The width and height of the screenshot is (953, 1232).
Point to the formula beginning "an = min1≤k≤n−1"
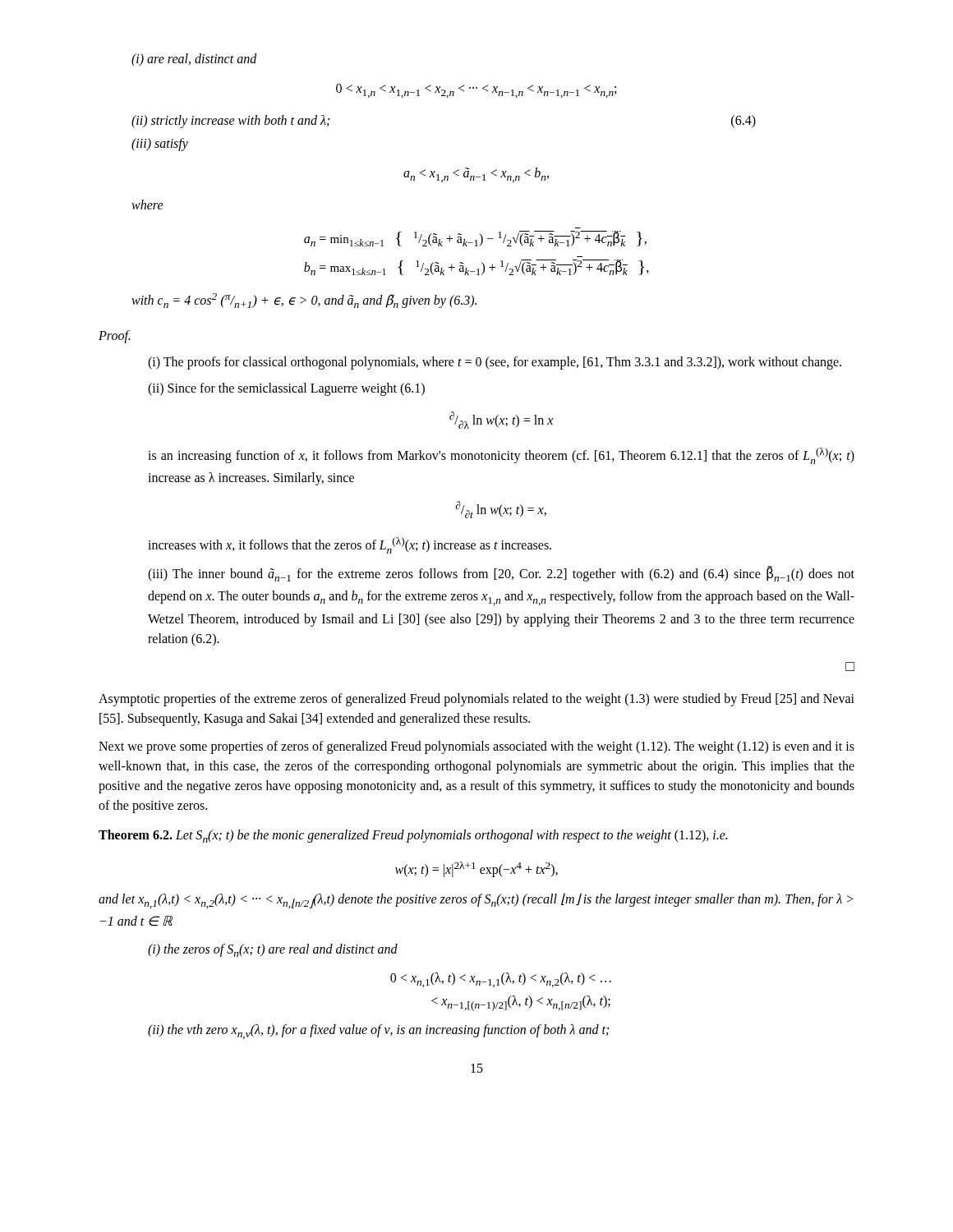point(476,252)
